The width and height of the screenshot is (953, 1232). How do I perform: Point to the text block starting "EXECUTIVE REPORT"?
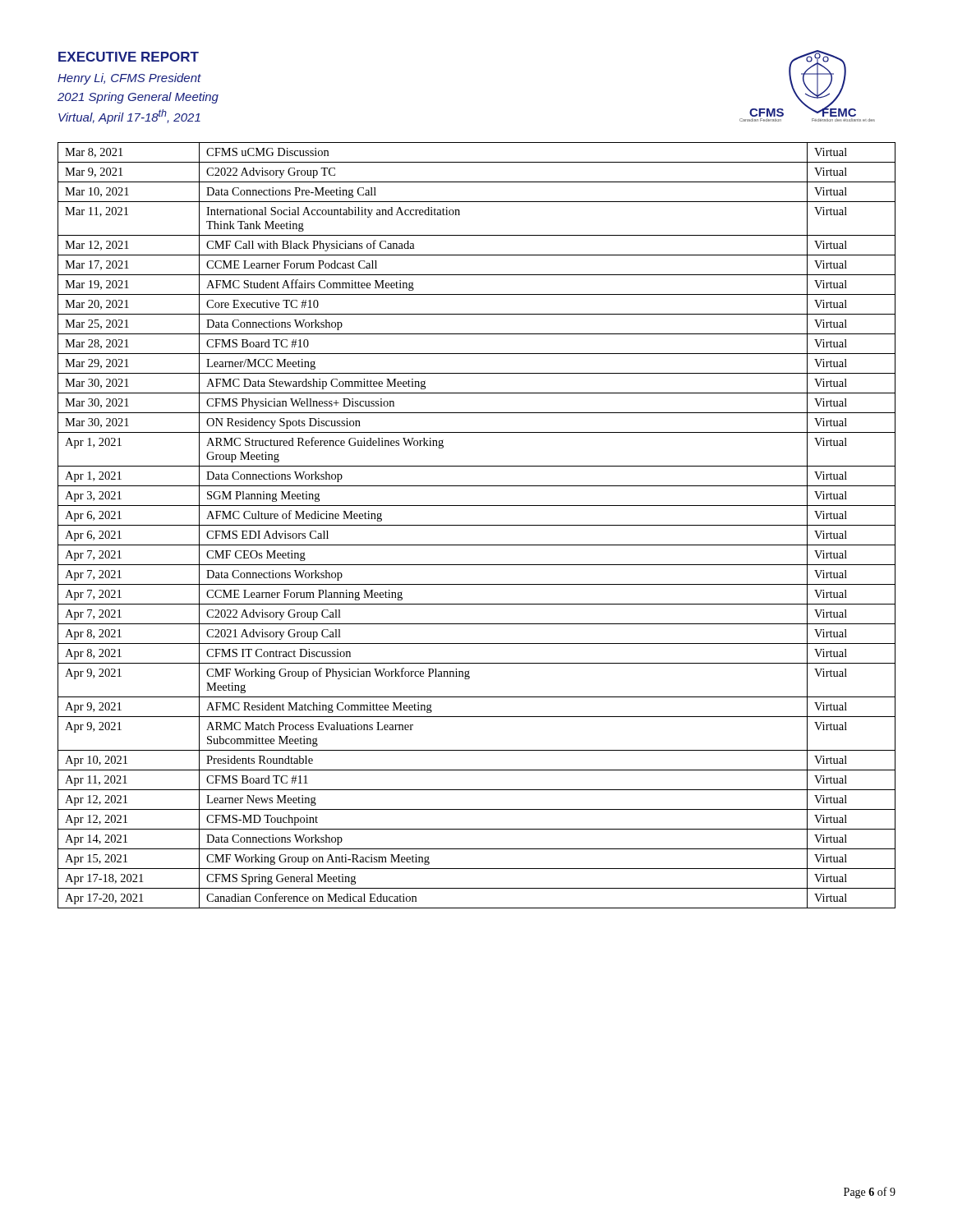click(x=128, y=57)
